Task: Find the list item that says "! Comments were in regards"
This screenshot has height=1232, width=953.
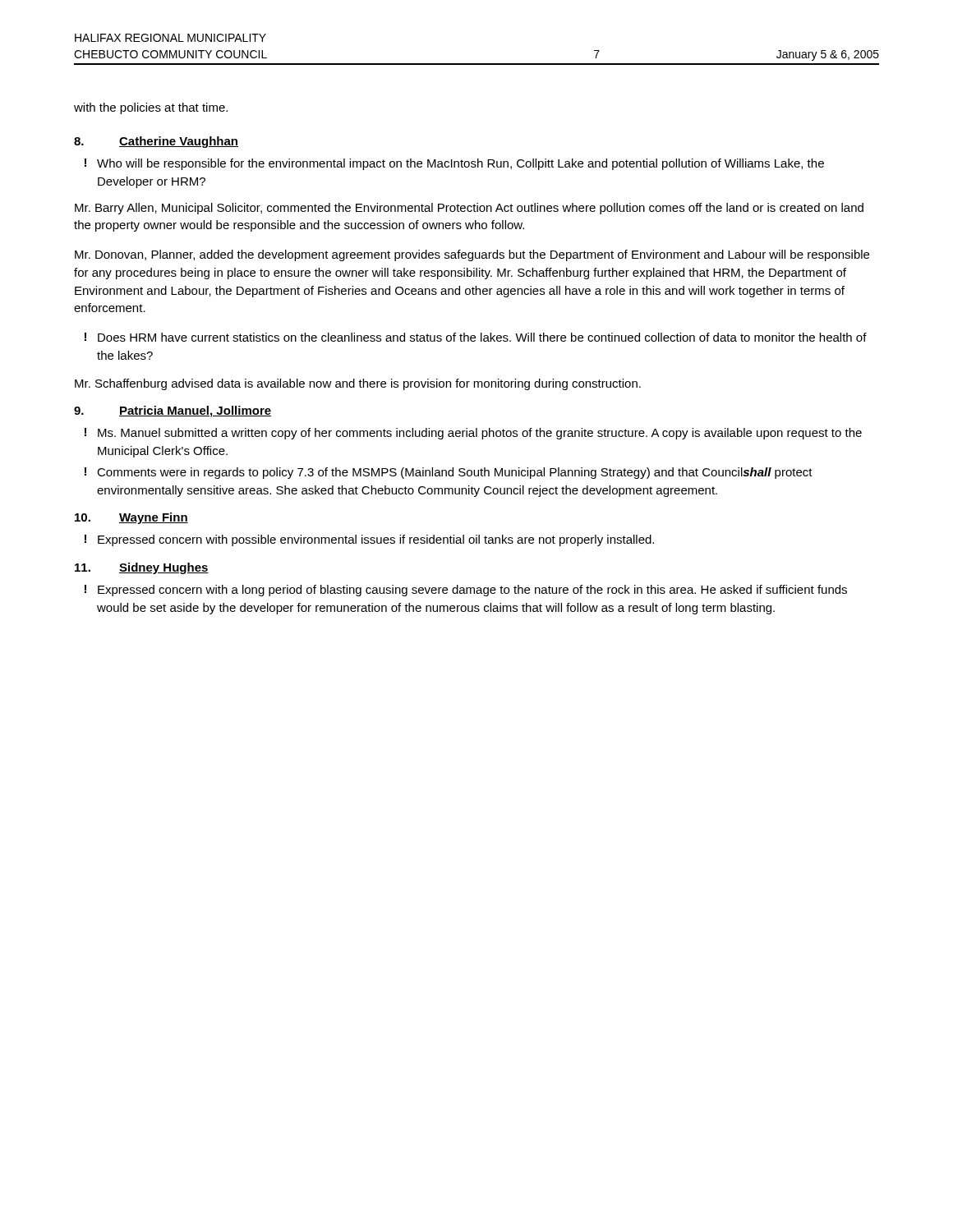Action: click(x=476, y=481)
